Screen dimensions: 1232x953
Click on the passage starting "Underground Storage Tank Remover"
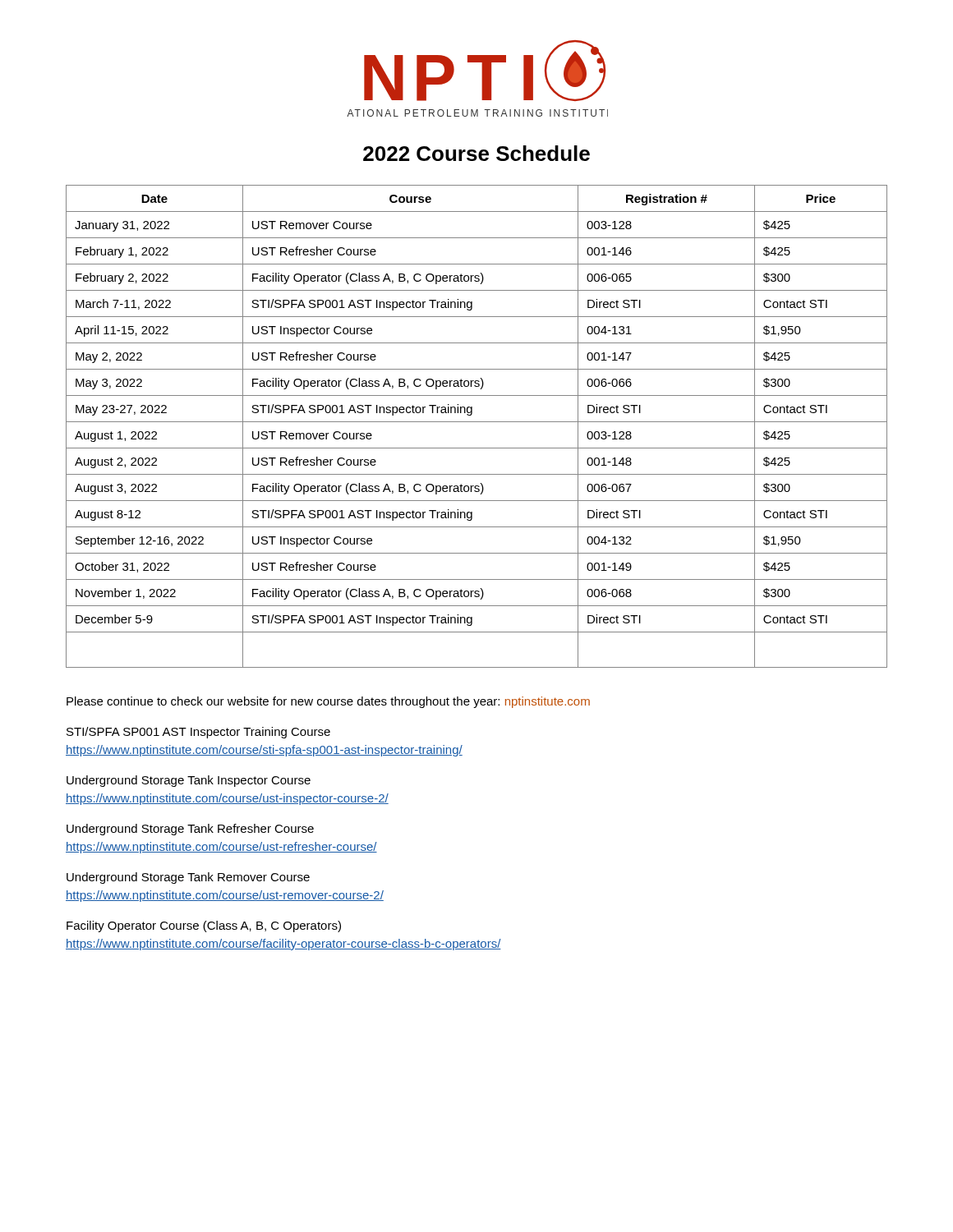pyautogui.click(x=188, y=878)
